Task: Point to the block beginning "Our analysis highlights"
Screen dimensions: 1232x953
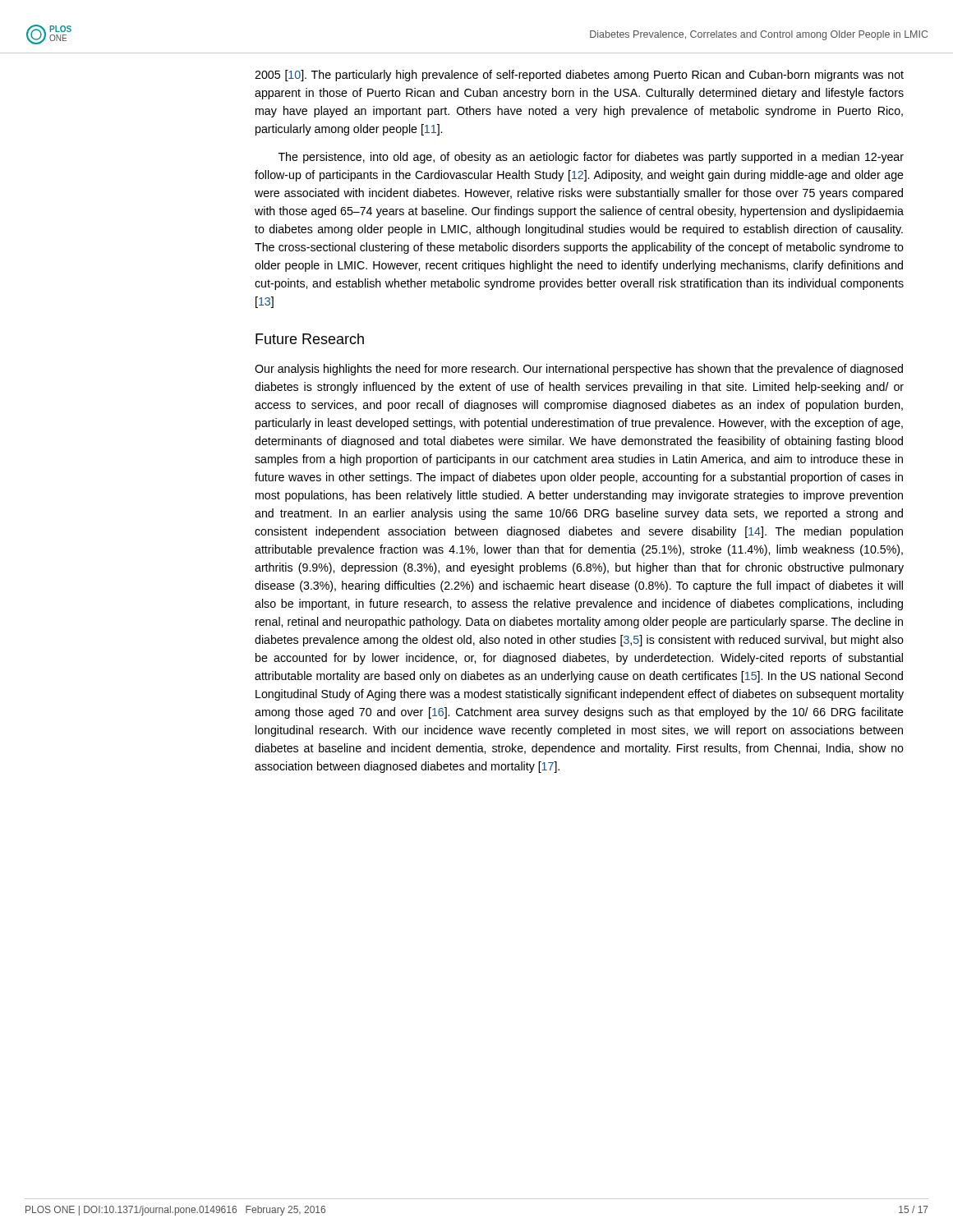Action: pyautogui.click(x=579, y=567)
